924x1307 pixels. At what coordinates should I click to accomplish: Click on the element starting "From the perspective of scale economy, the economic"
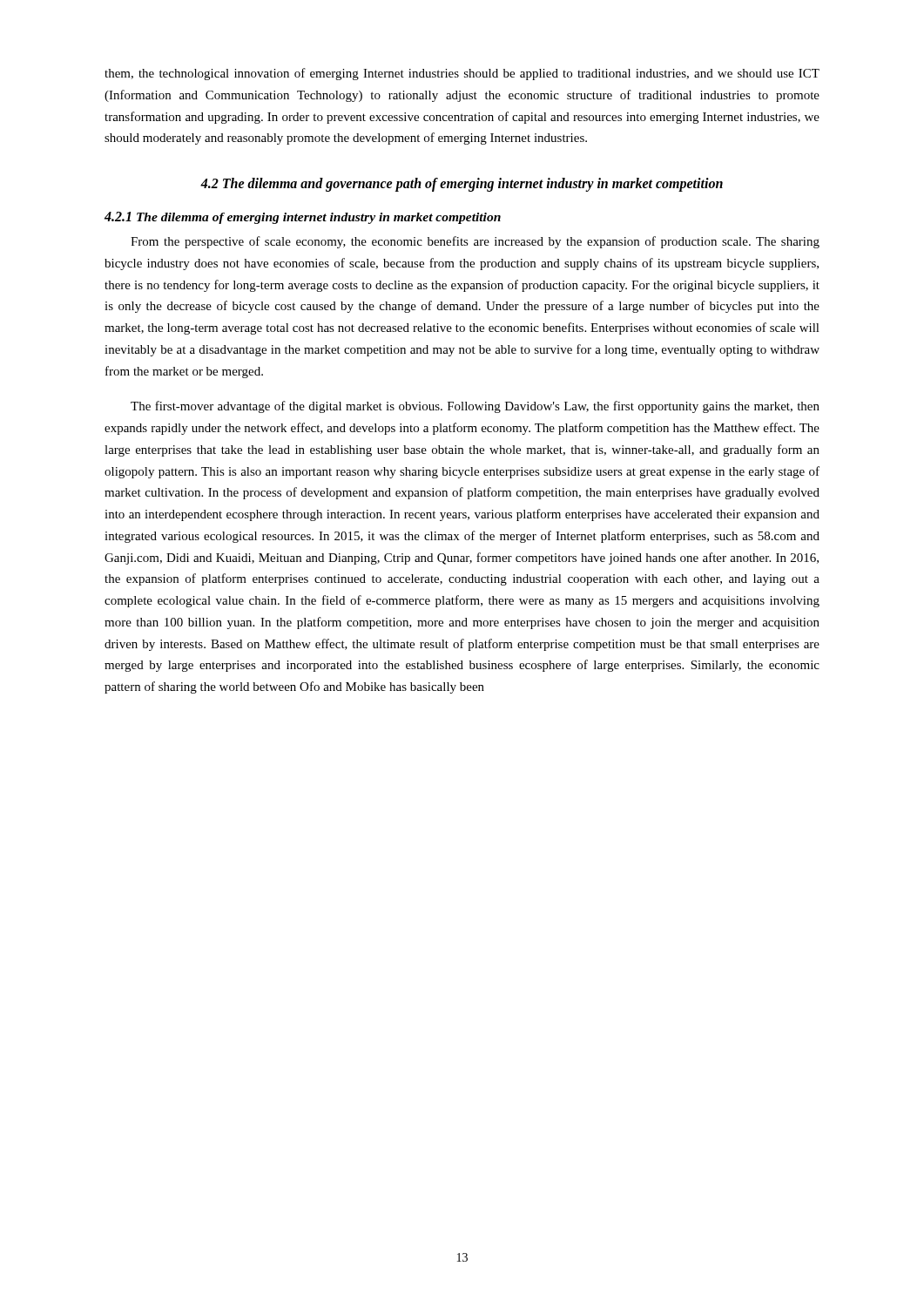pos(462,306)
